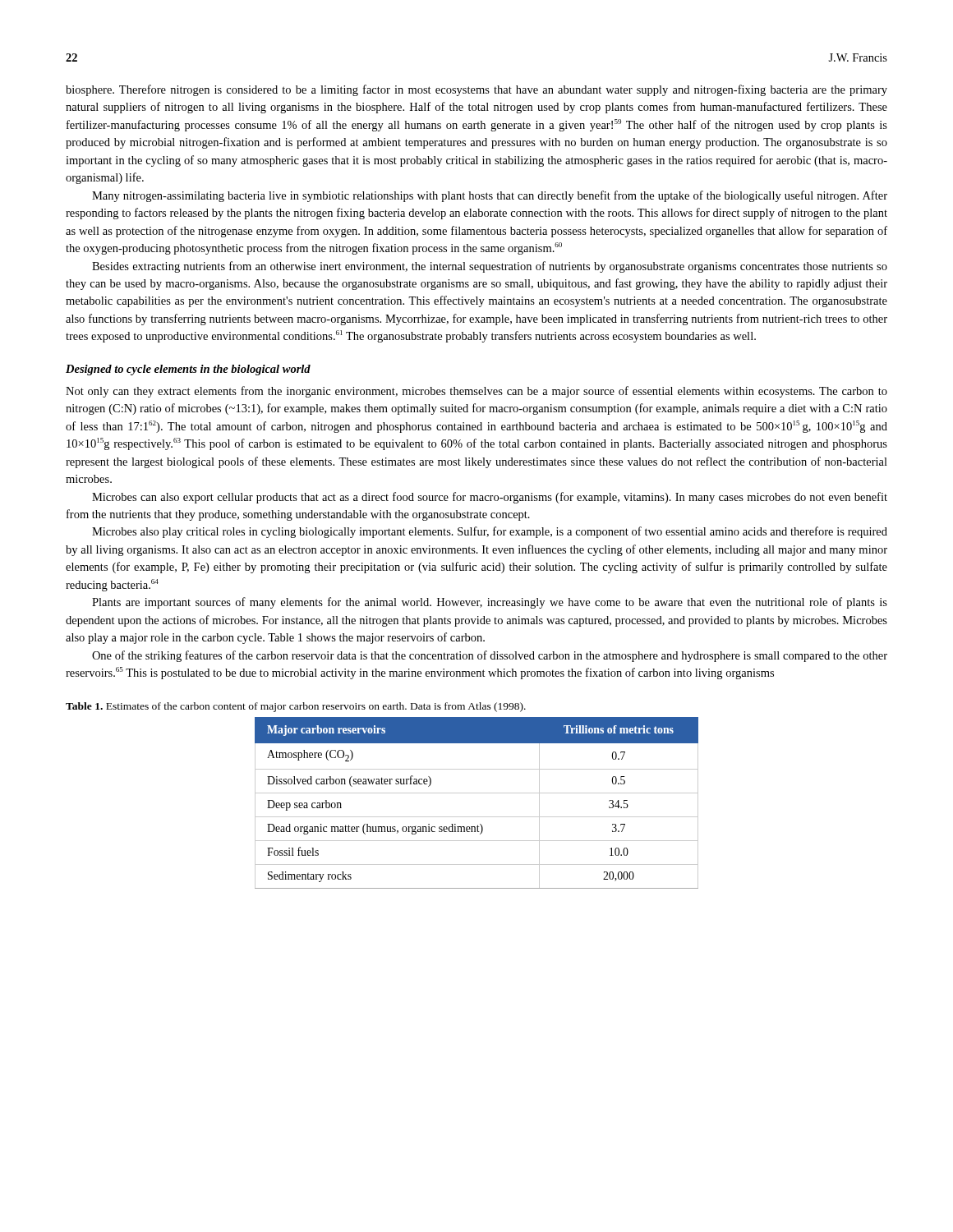Find the text starting "Microbes can also export cellular products"
Image resolution: width=953 pixels, height=1232 pixels.
click(476, 506)
